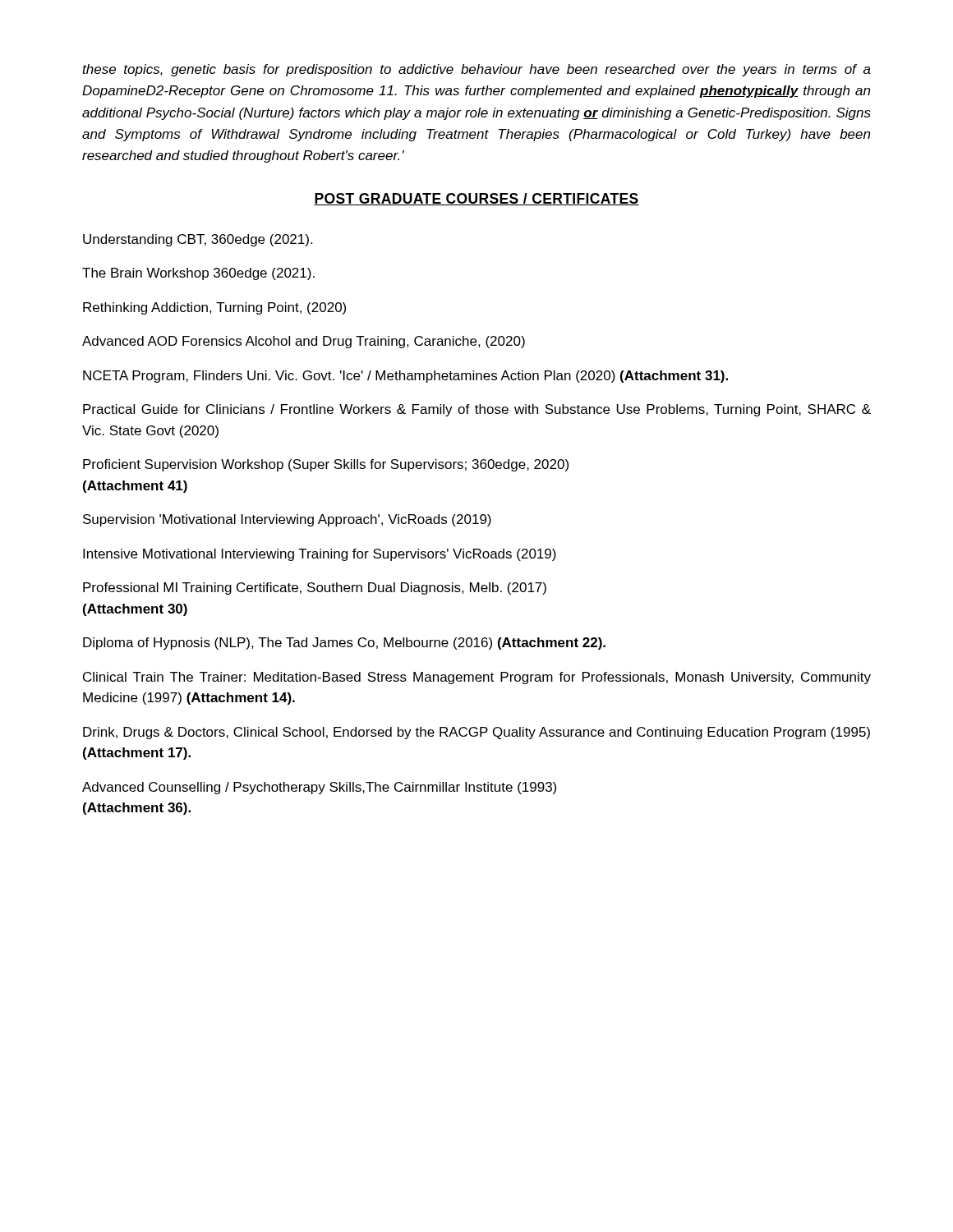Find the block on this page that starts "Rethinking Addiction, Turning"

tap(215, 307)
